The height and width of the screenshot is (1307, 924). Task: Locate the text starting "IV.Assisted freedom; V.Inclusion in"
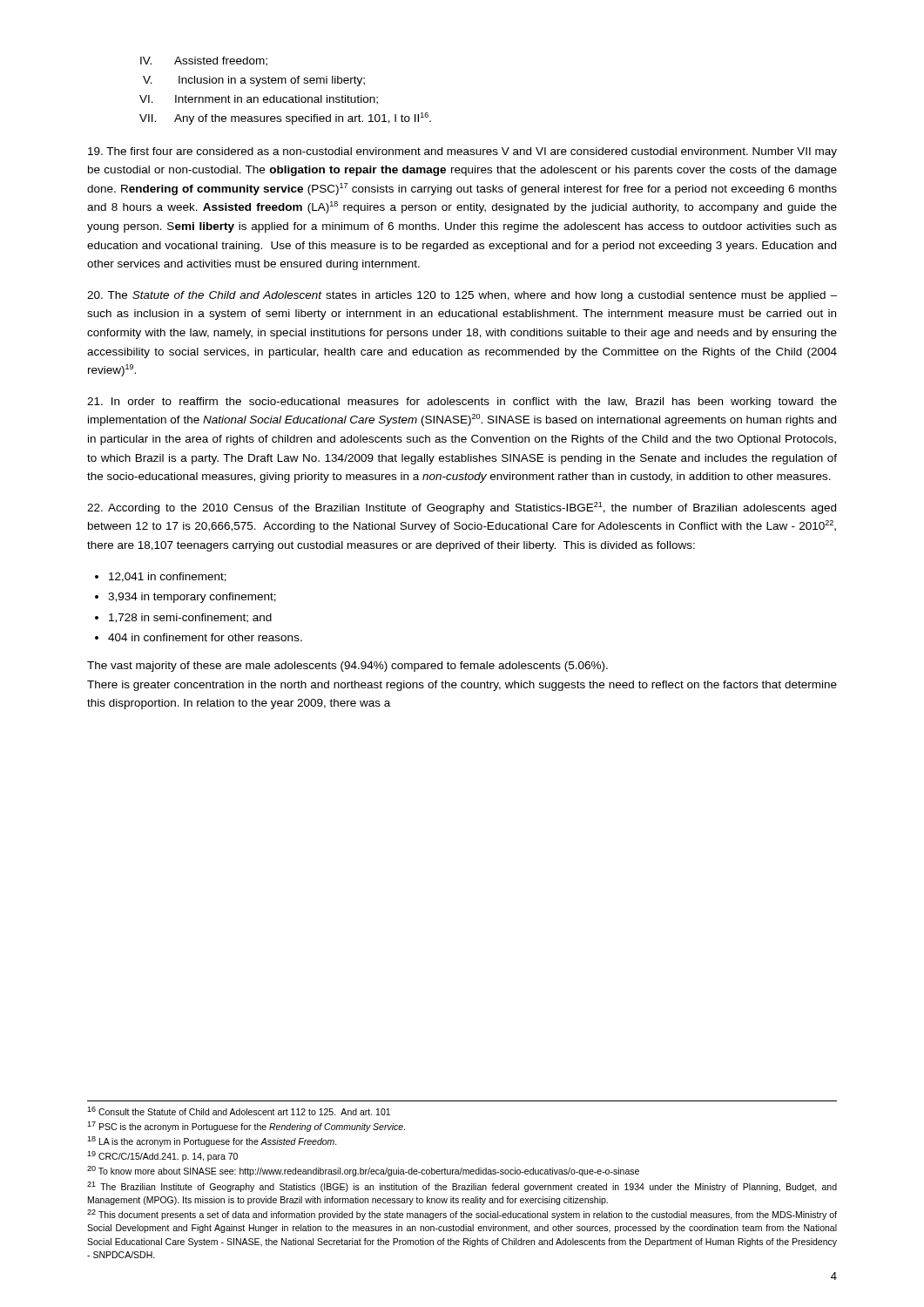(x=204, y=61)
